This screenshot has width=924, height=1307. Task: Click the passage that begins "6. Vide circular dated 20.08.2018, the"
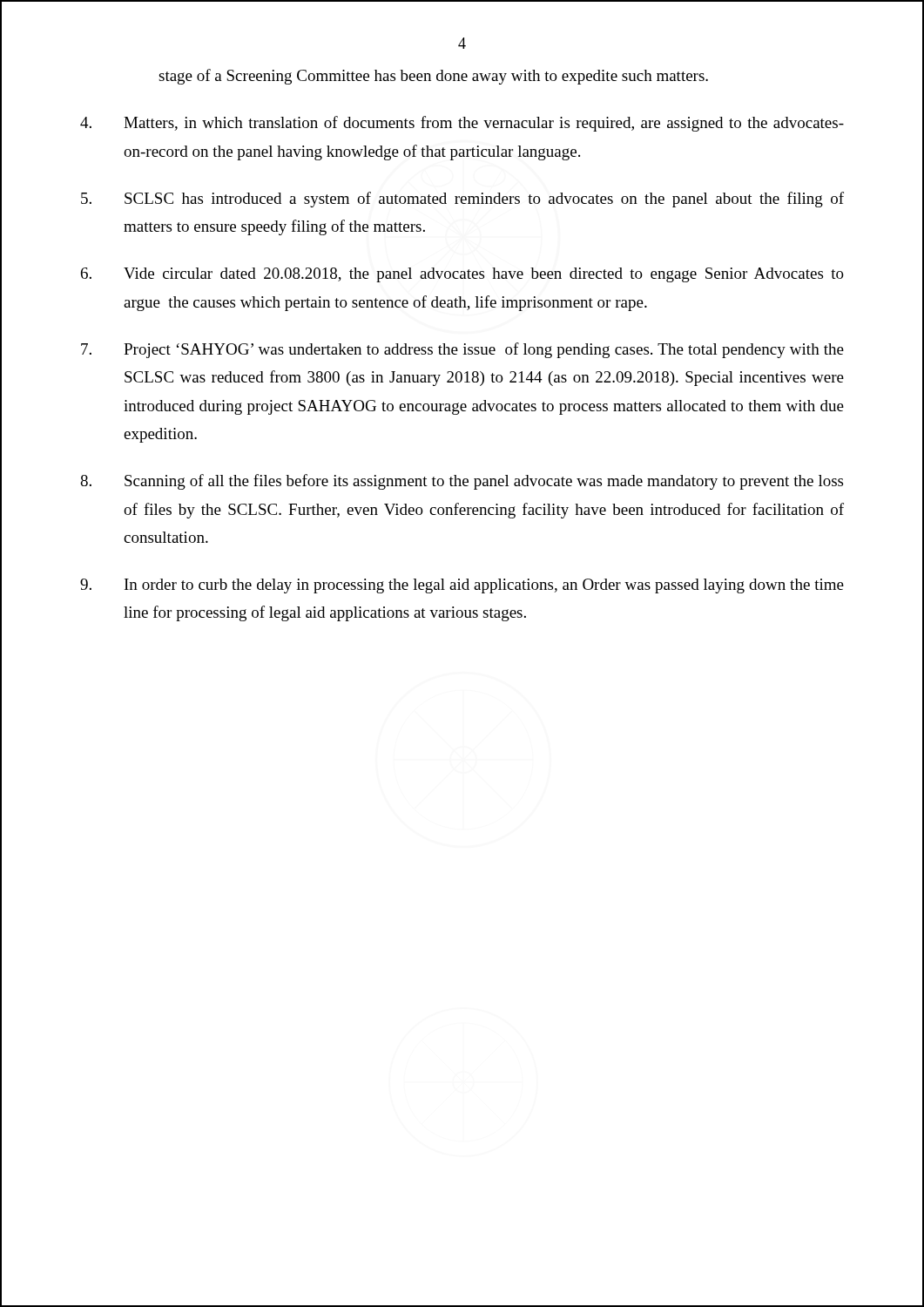[x=462, y=288]
